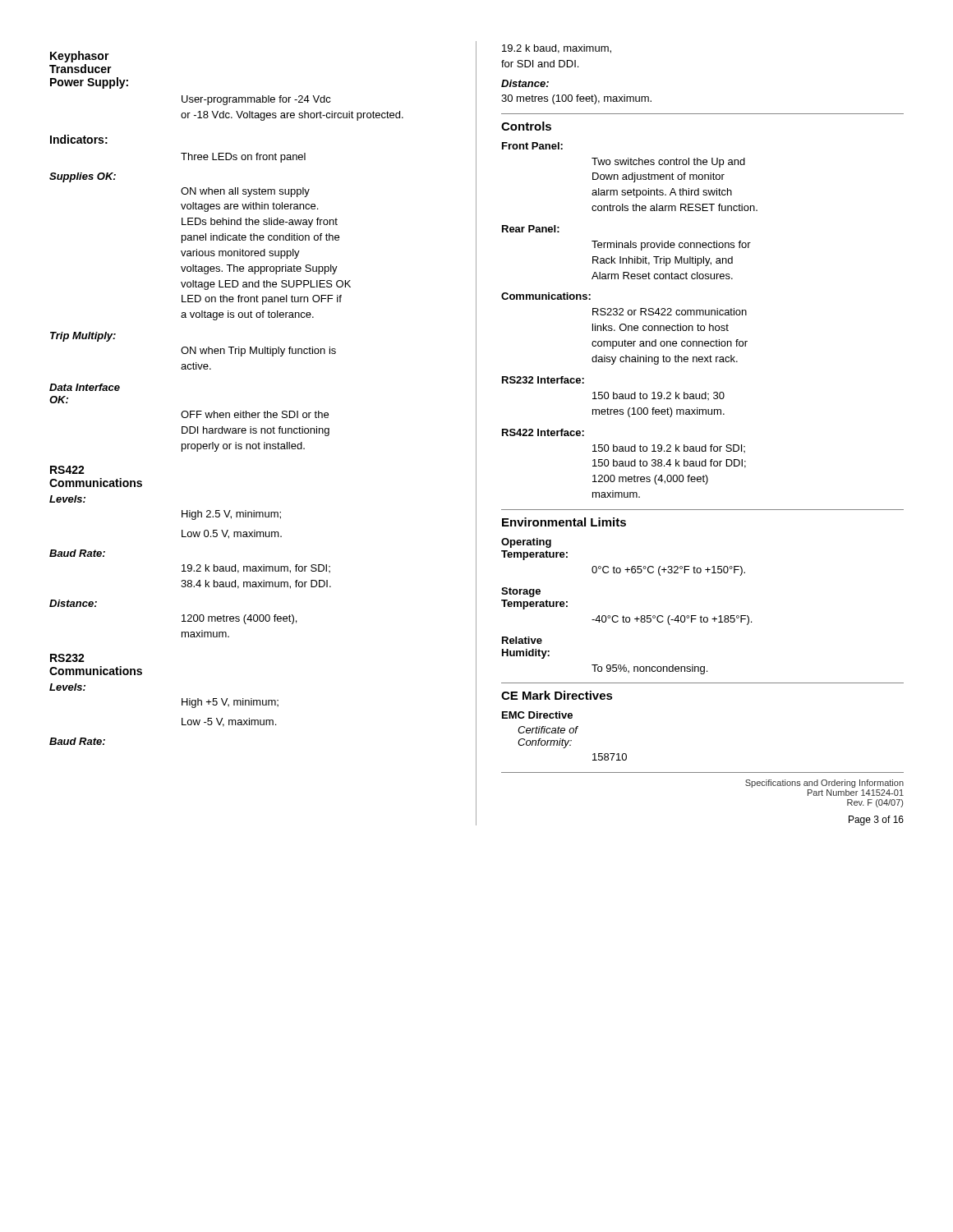
Task: Navigate to the passage starting "150 baud to 19.2 k baud;"
Action: (658, 396)
